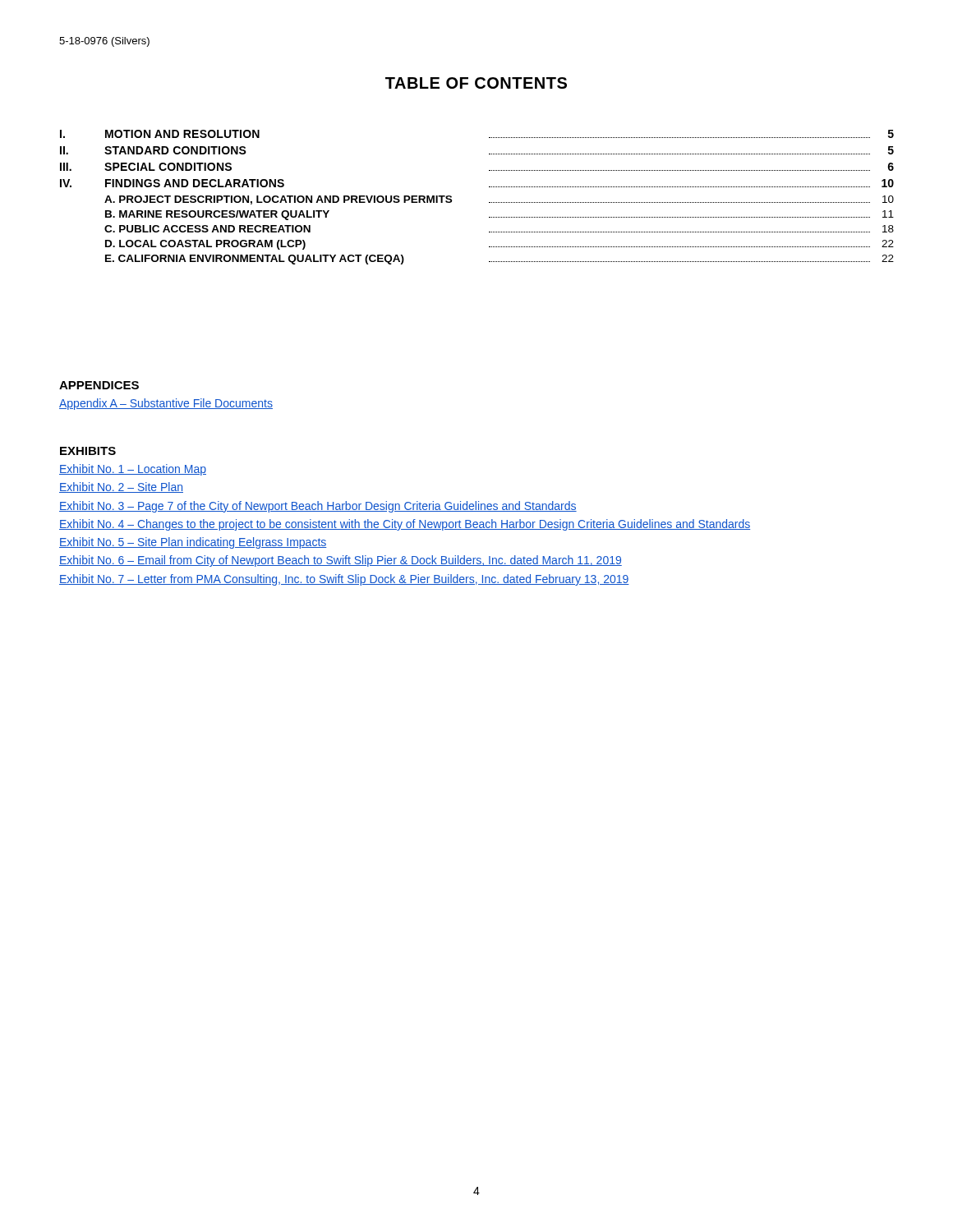The height and width of the screenshot is (1232, 953).
Task: Find the block on this page that starts "Exhibit No. 3 –"
Action: pos(318,506)
